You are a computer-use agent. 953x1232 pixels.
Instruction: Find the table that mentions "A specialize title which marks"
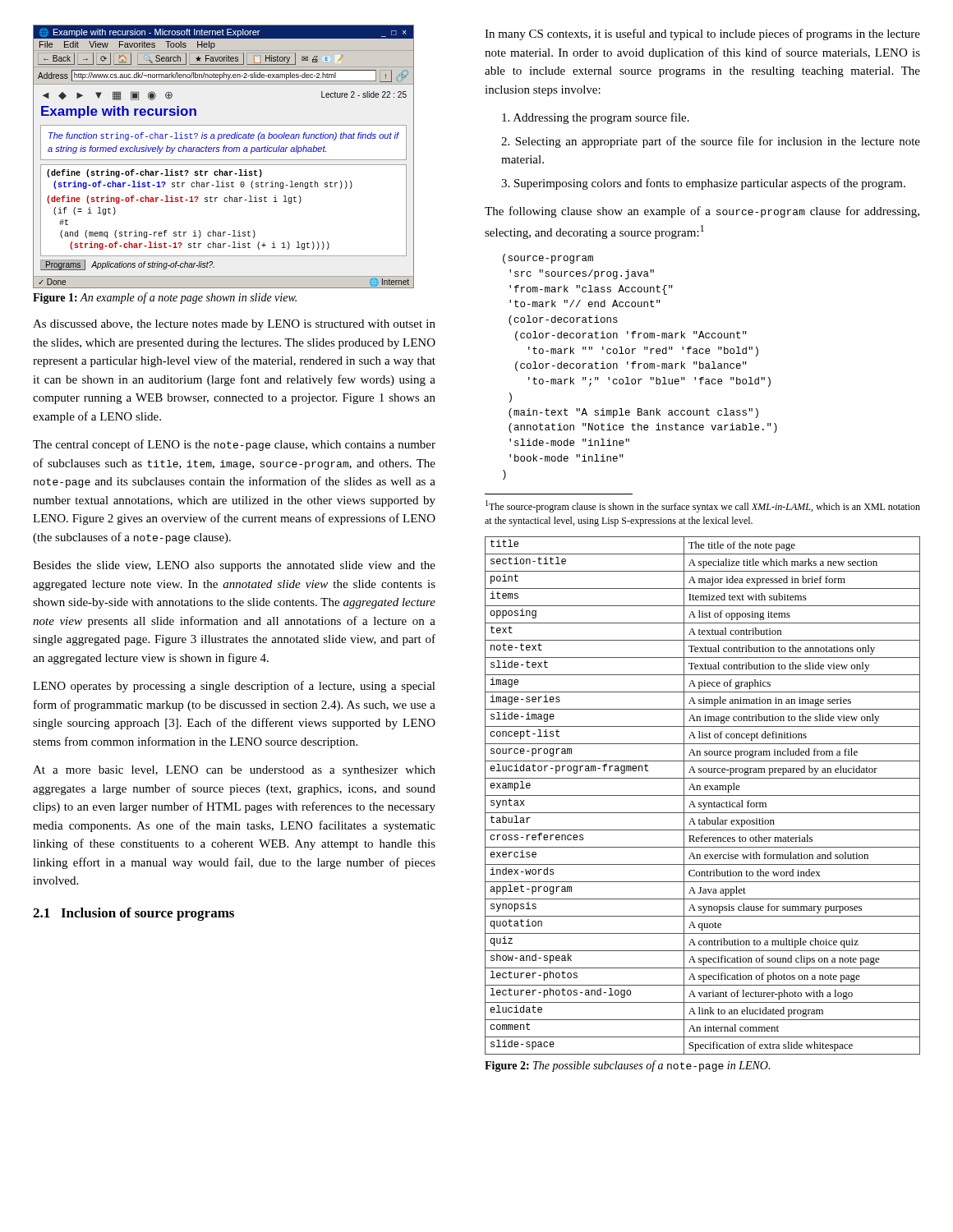(x=702, y=795)
